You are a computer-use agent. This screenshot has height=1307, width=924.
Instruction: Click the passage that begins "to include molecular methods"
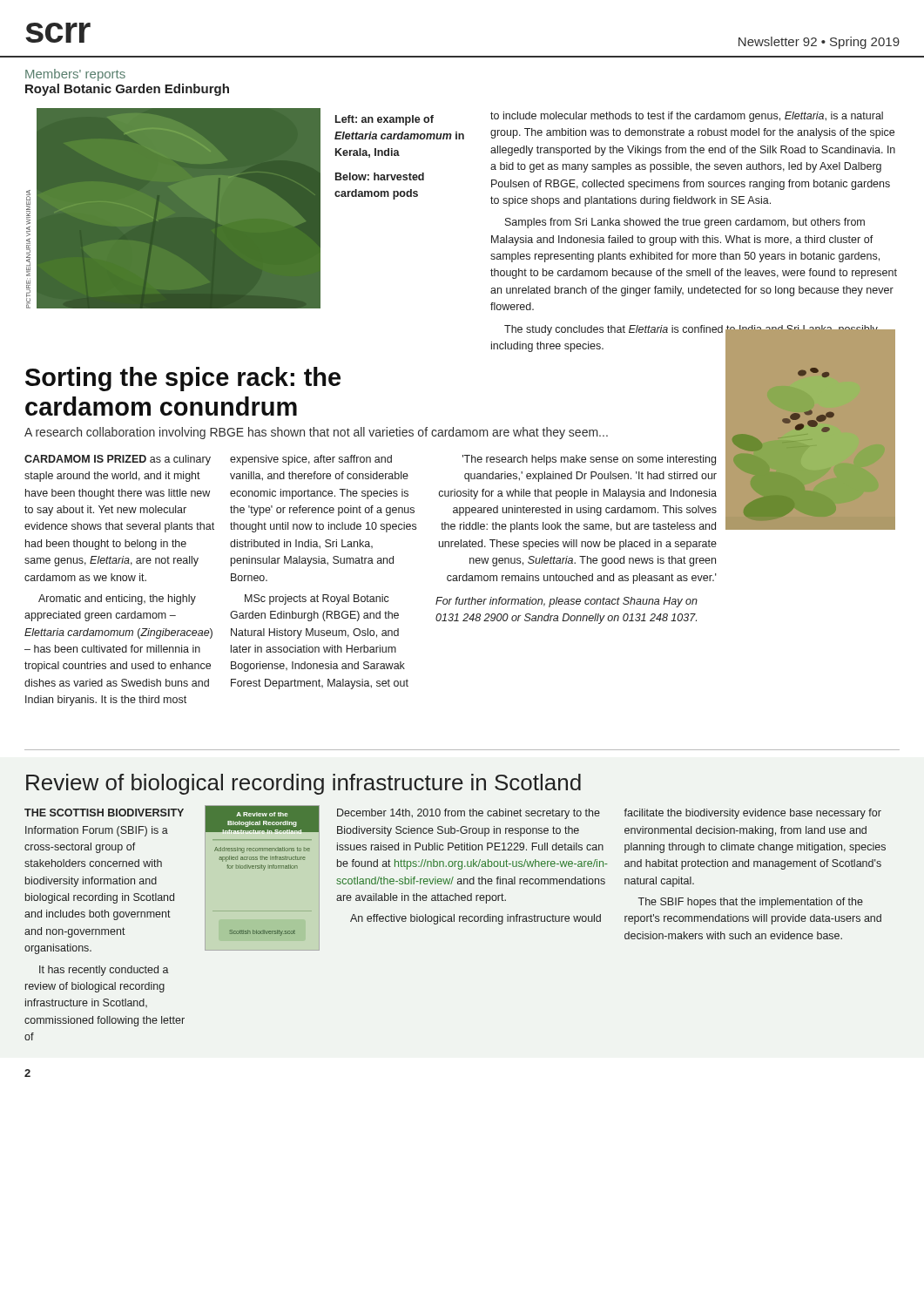(x=695, y=231)
